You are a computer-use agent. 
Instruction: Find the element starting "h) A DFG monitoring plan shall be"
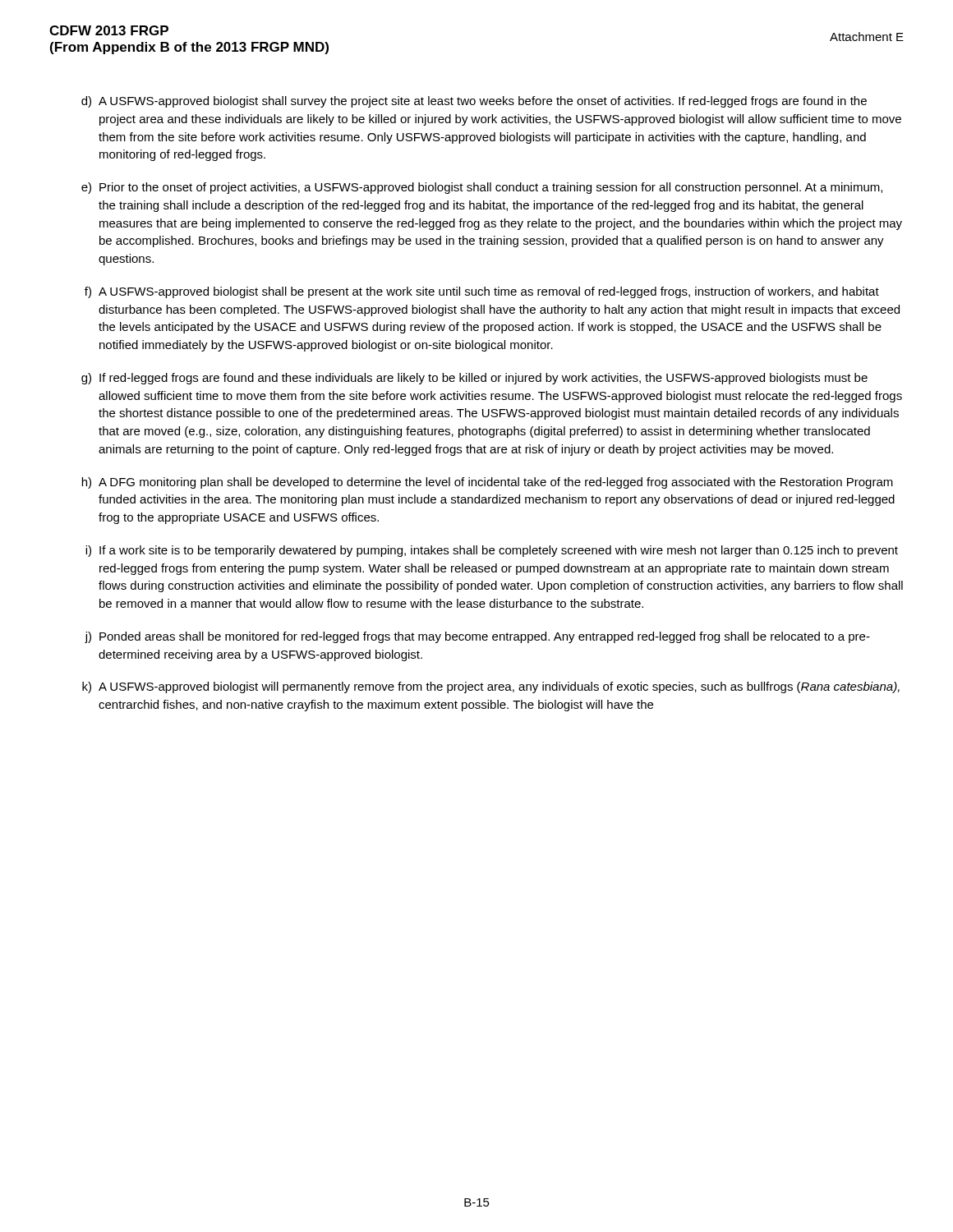(476, 500)
